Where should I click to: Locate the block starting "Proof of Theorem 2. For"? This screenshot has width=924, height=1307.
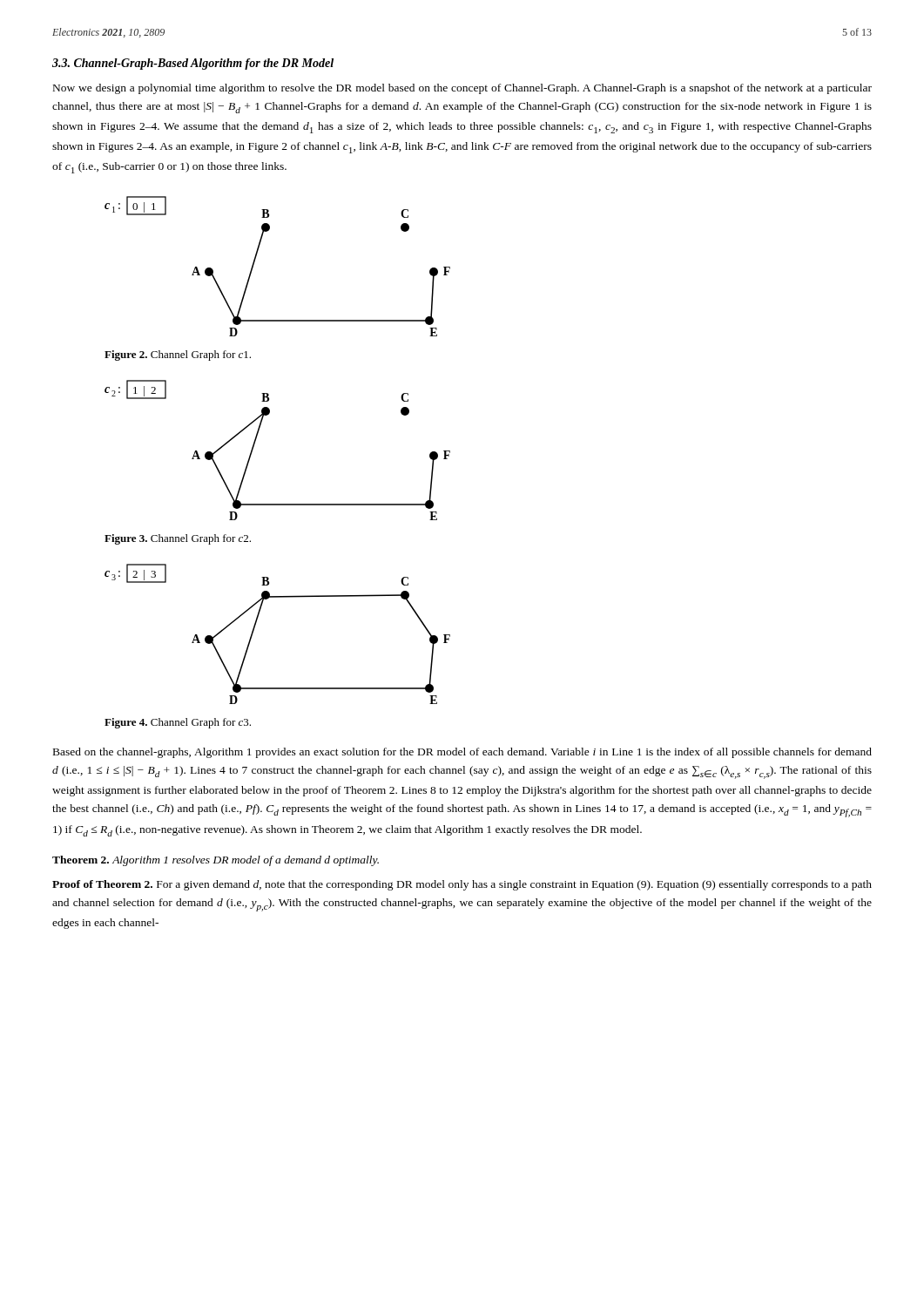[462, 903]
